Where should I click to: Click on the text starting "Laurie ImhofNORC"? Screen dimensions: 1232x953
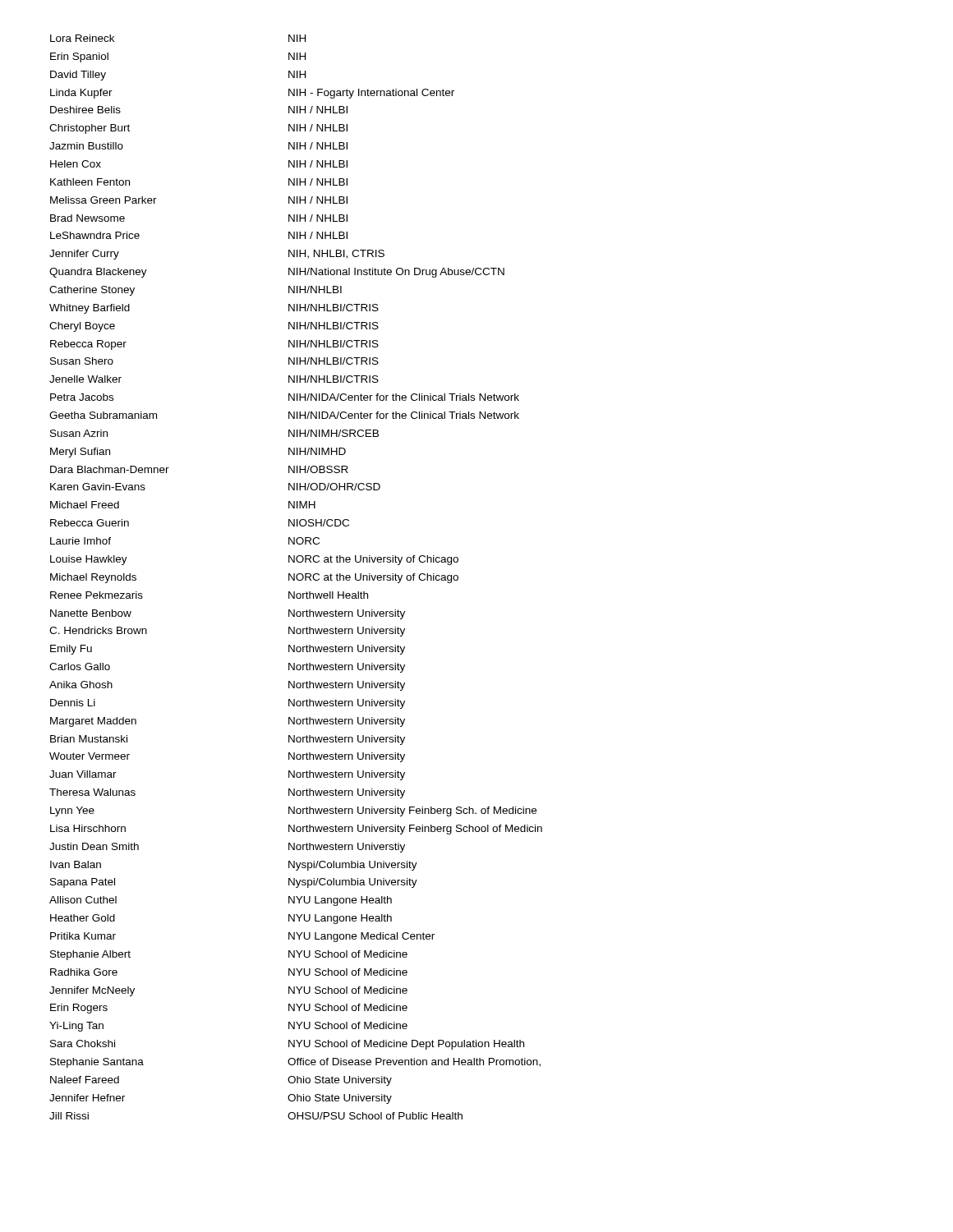77,542
